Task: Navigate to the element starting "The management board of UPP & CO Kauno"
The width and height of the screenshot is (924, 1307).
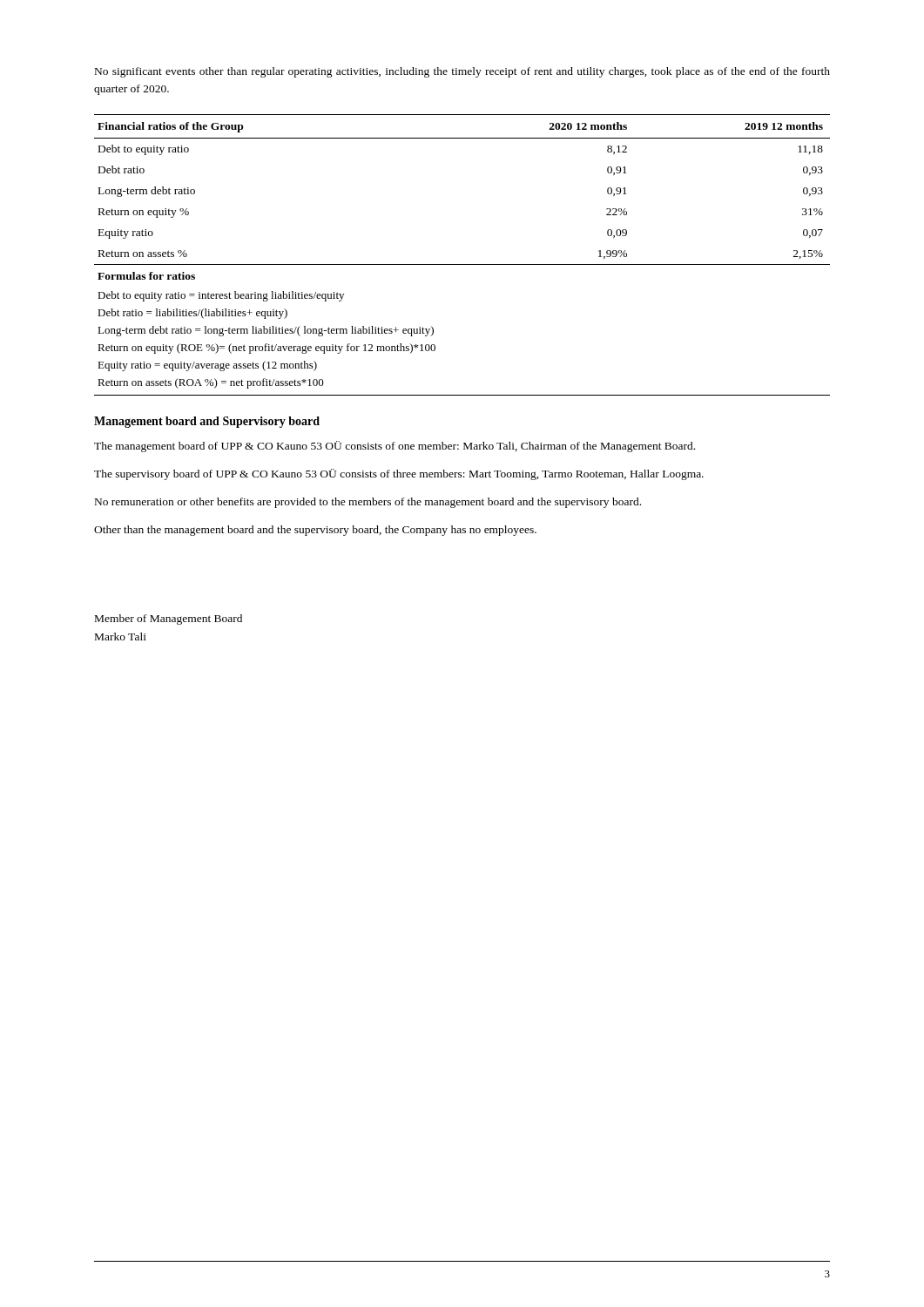Action: tap(395, 445)
